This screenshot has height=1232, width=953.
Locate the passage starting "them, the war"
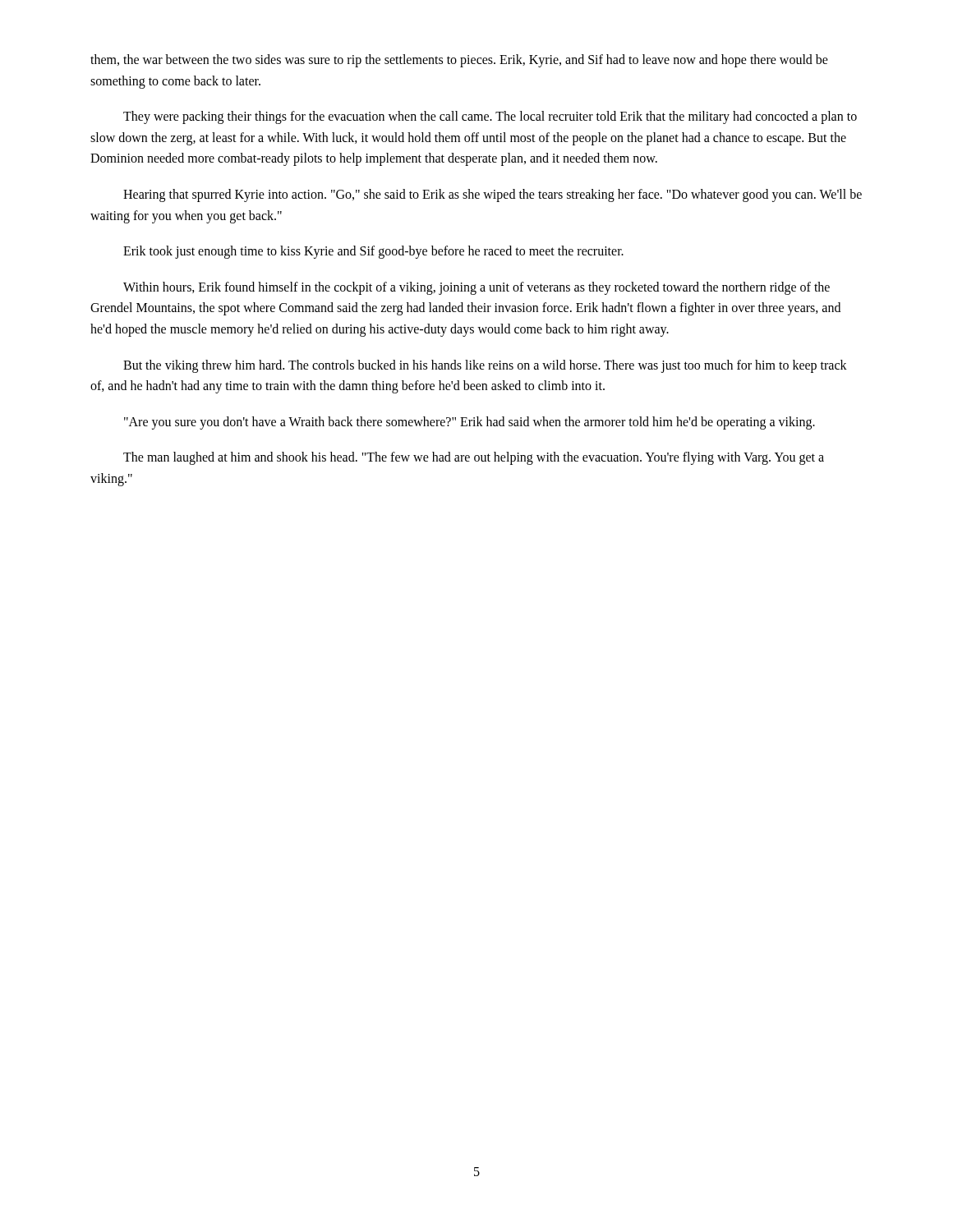coord(459,61)
